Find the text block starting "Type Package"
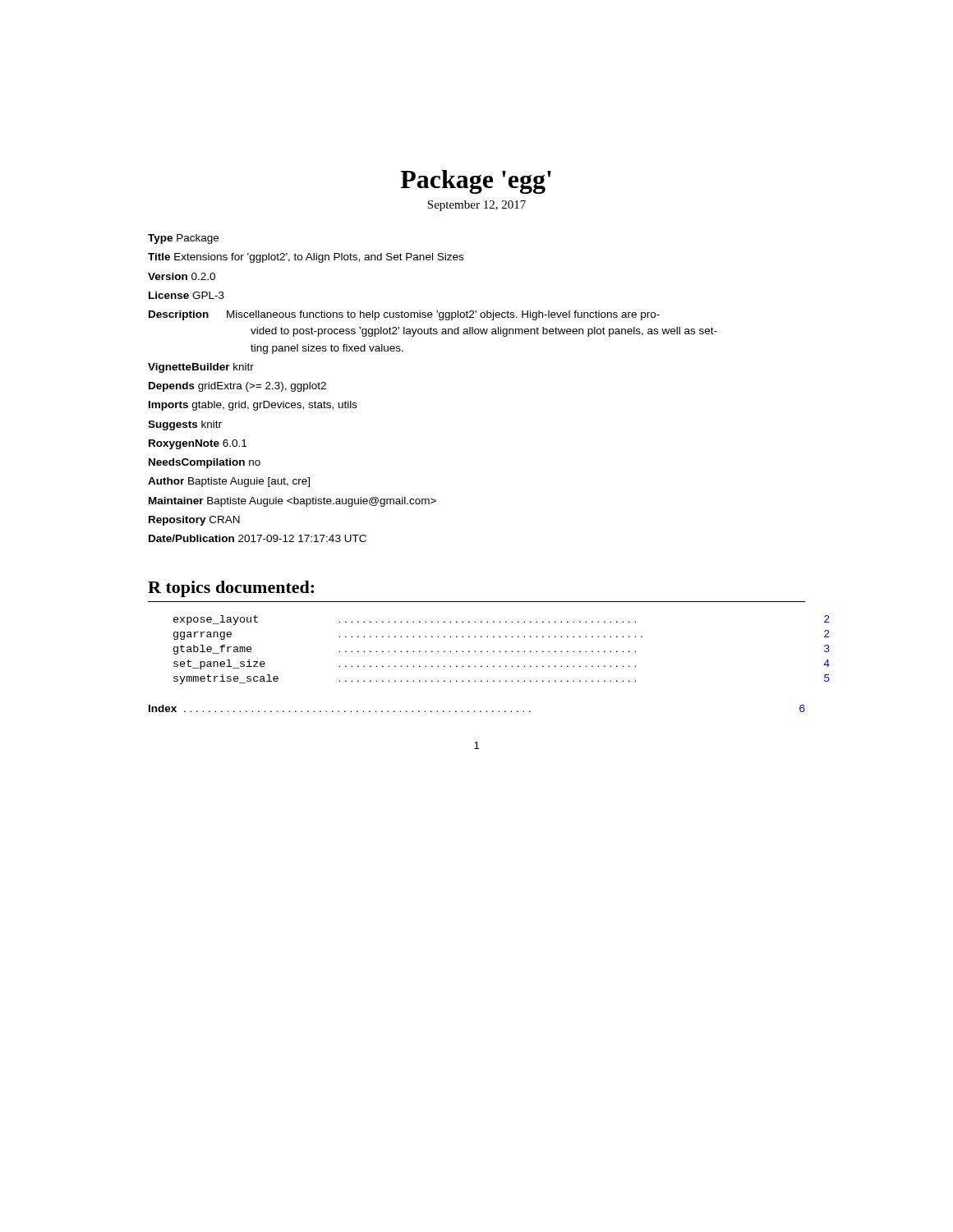Image resolution: width=953 pixels, height=1232 pixels. tap(184, 238)
